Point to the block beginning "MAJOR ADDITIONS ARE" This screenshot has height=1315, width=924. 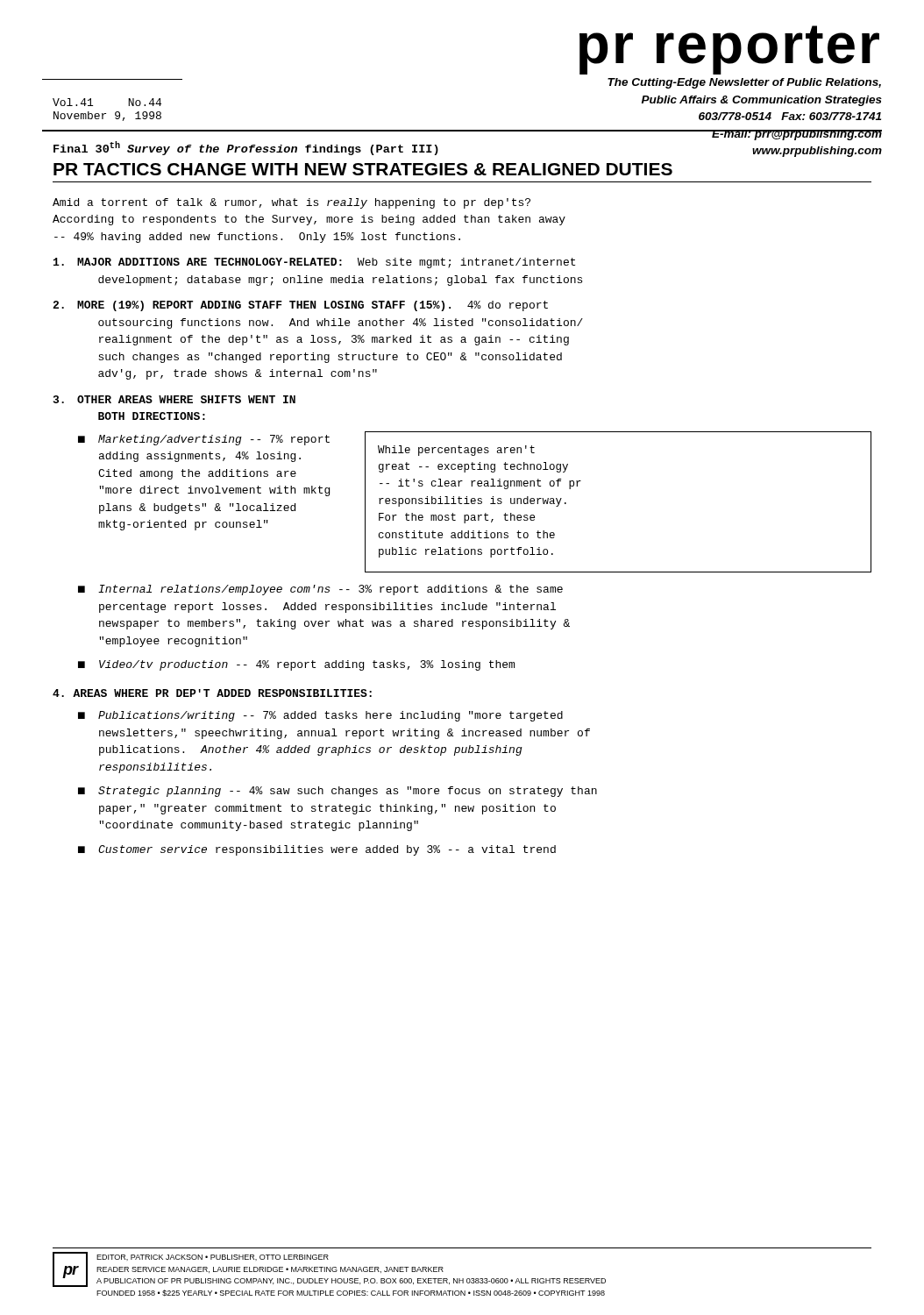pos(462,272)
